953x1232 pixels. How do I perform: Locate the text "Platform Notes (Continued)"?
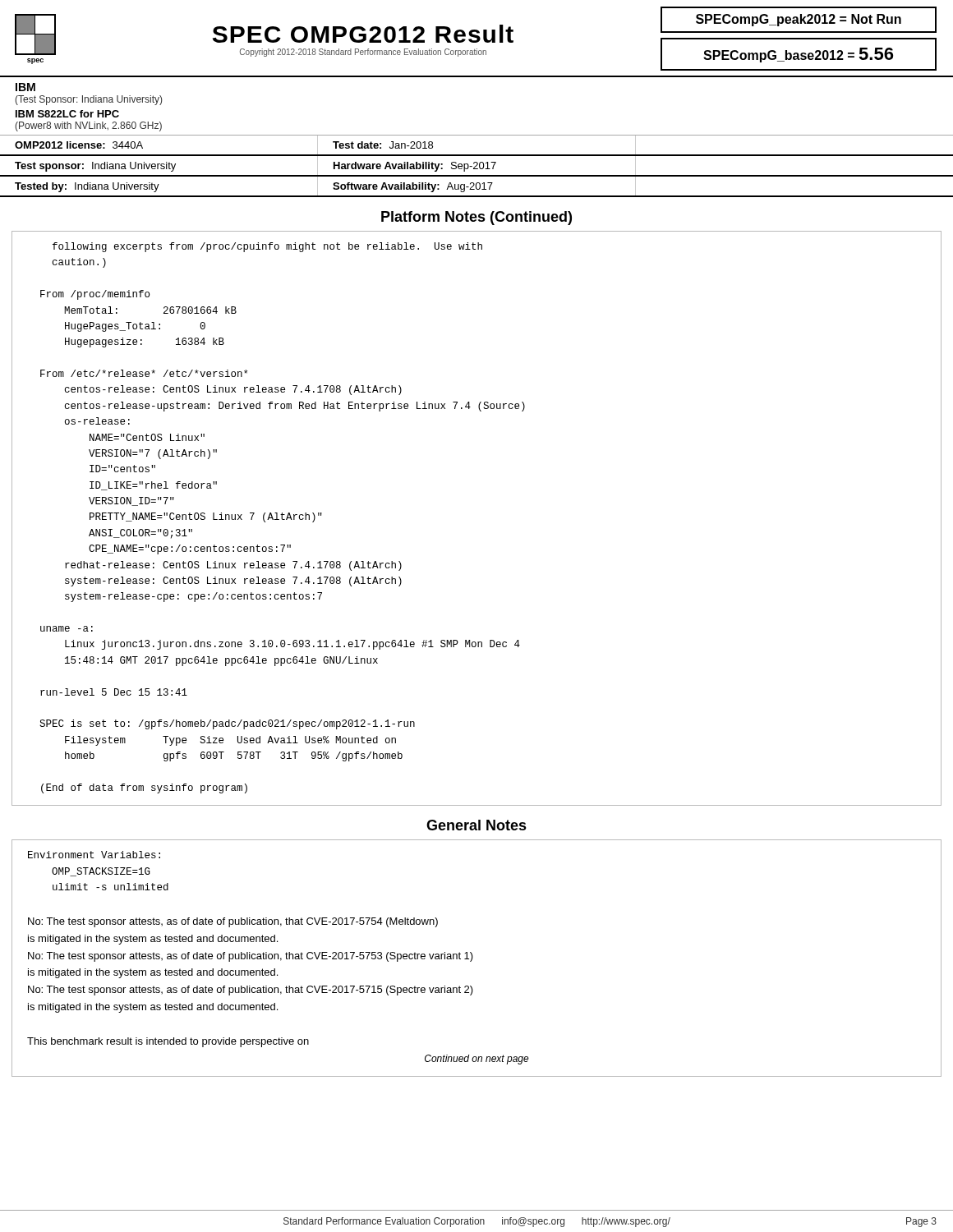click(476, 217)
